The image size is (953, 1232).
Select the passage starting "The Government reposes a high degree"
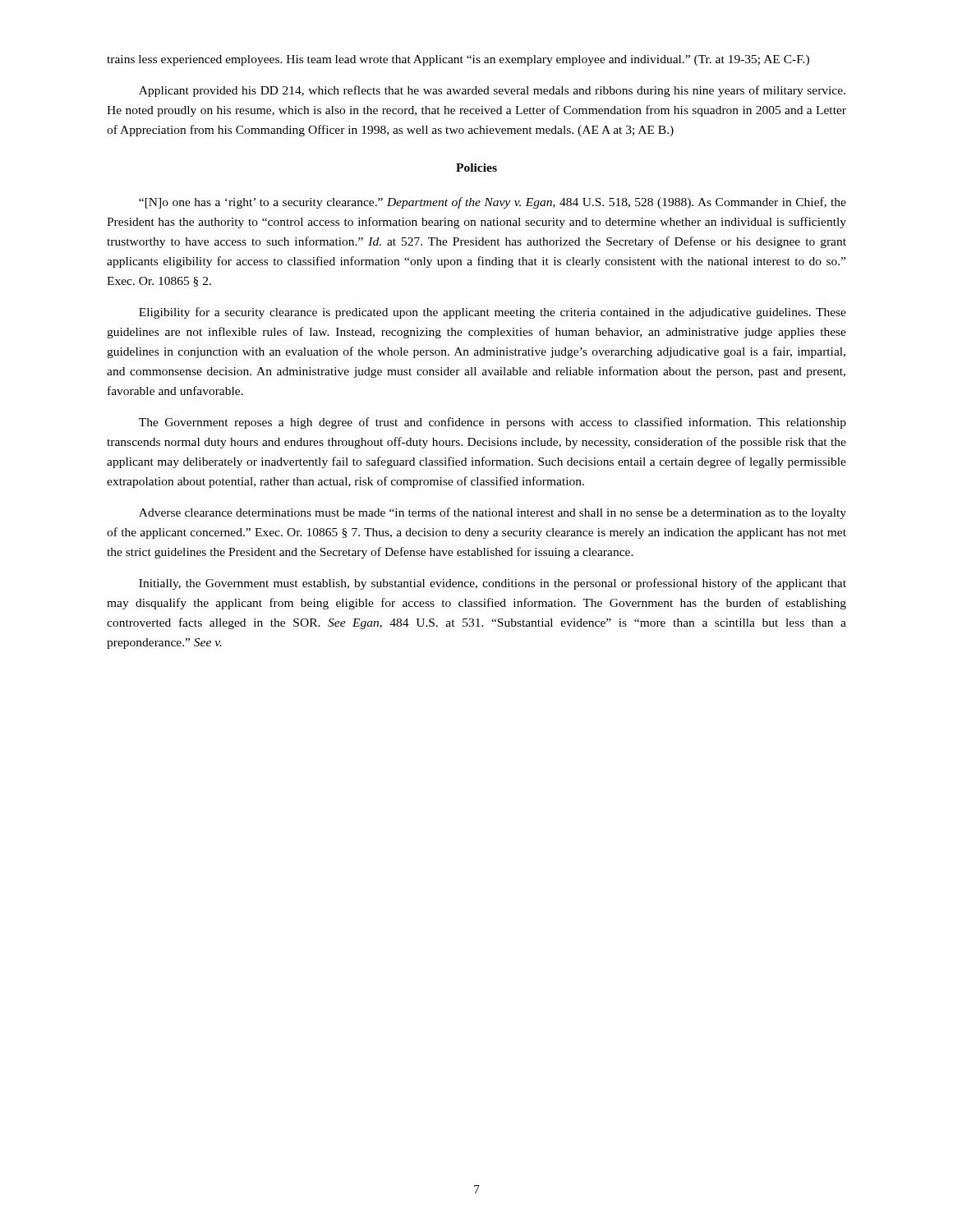point(476,452)
